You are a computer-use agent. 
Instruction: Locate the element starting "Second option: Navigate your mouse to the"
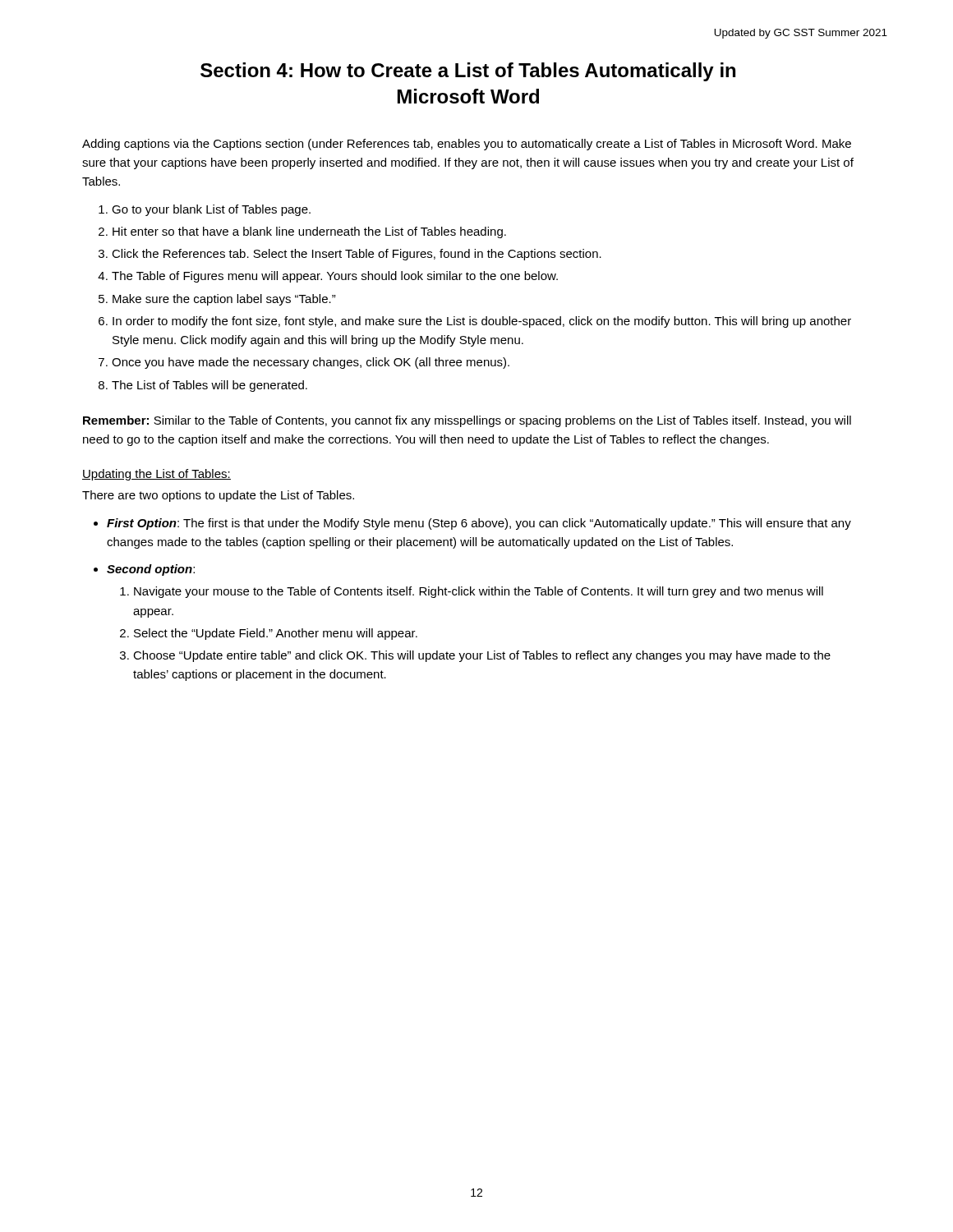[x=151, y=570]
